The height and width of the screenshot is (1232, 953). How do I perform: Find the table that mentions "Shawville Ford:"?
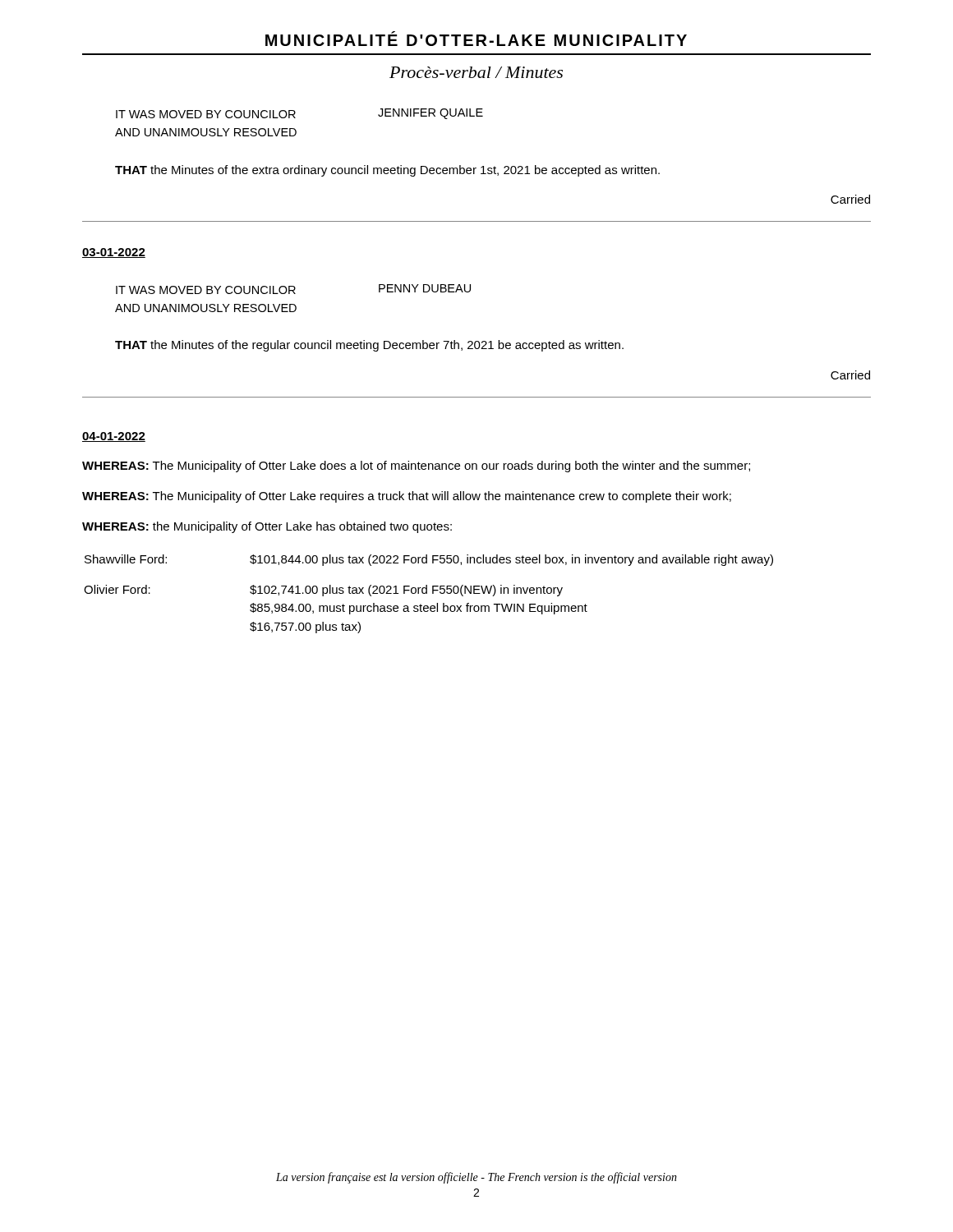476,593
